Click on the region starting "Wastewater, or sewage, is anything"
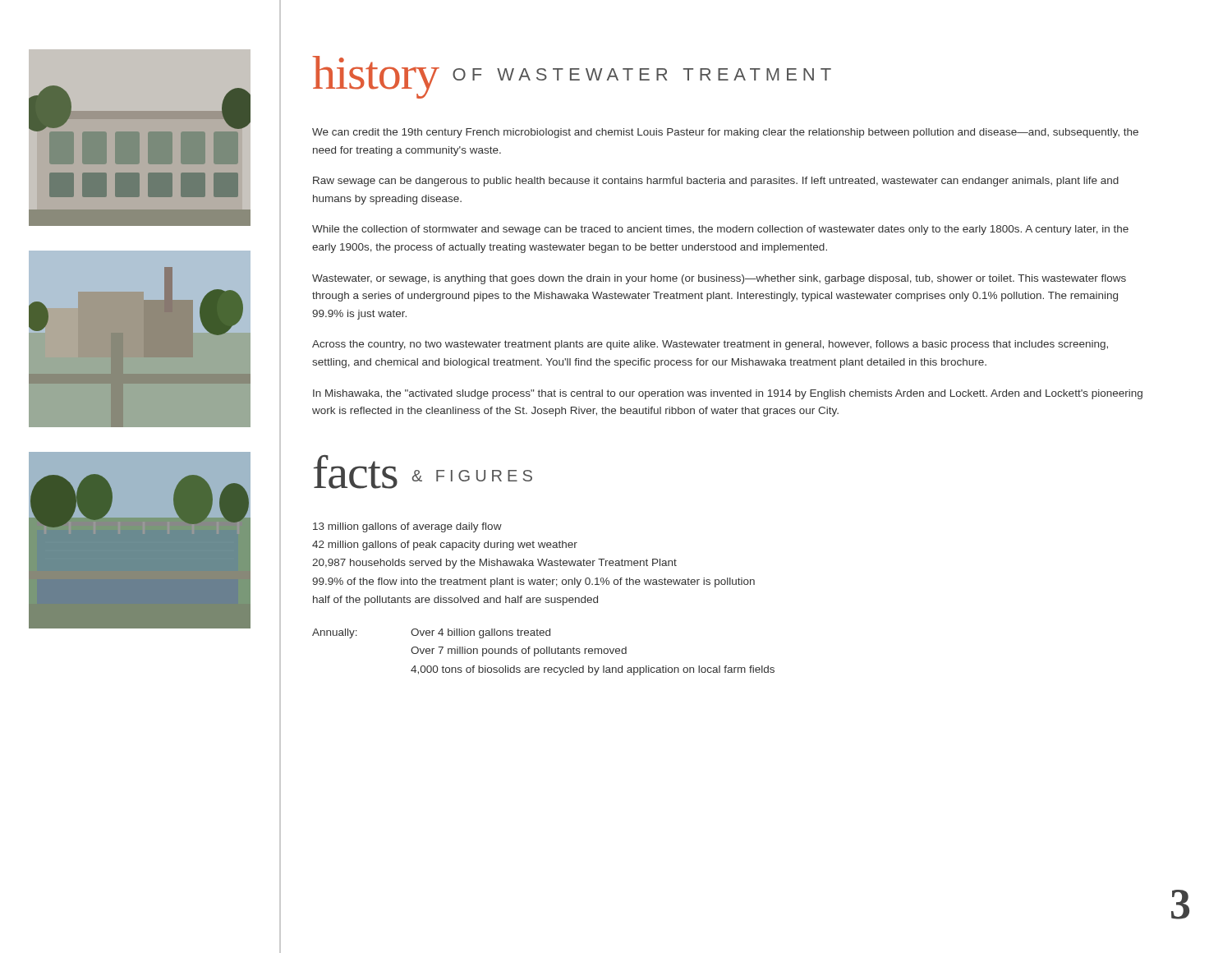 [x=719, y=295]
